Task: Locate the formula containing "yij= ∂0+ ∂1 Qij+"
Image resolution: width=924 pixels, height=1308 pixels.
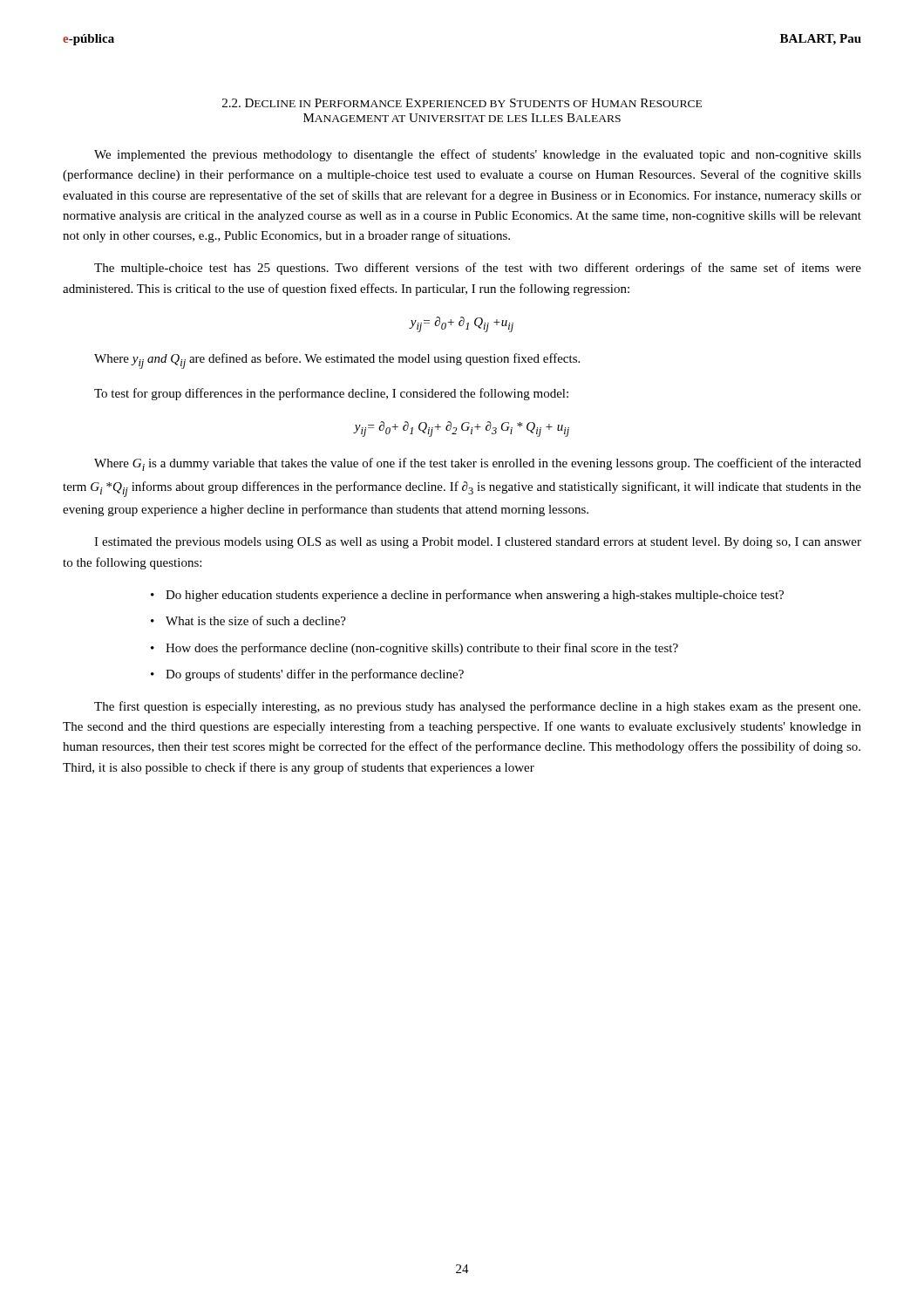Action: [462, 428]
